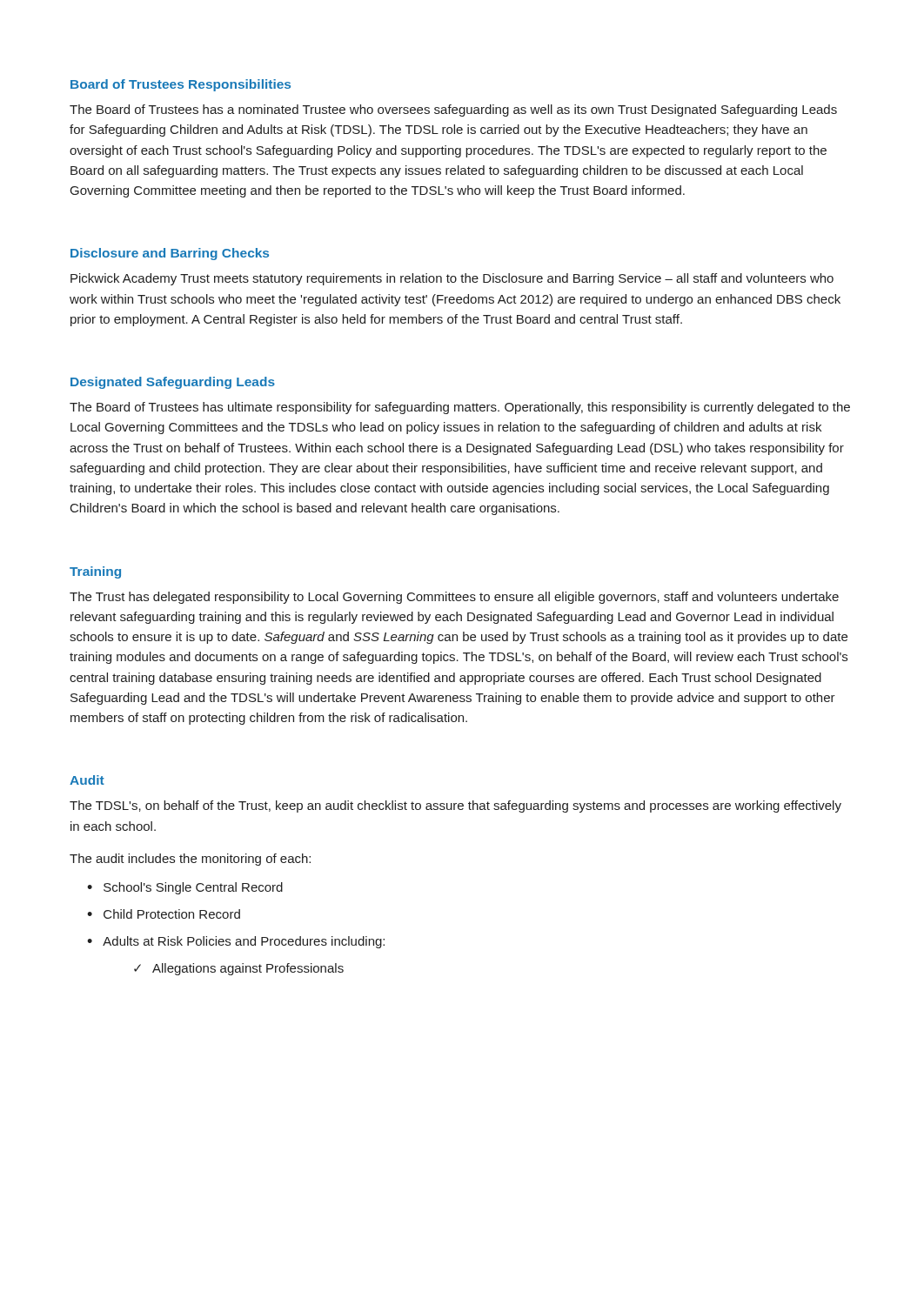Locate the block of text that opens with "The Board of Trustees has a nominated"

(453, 150)
